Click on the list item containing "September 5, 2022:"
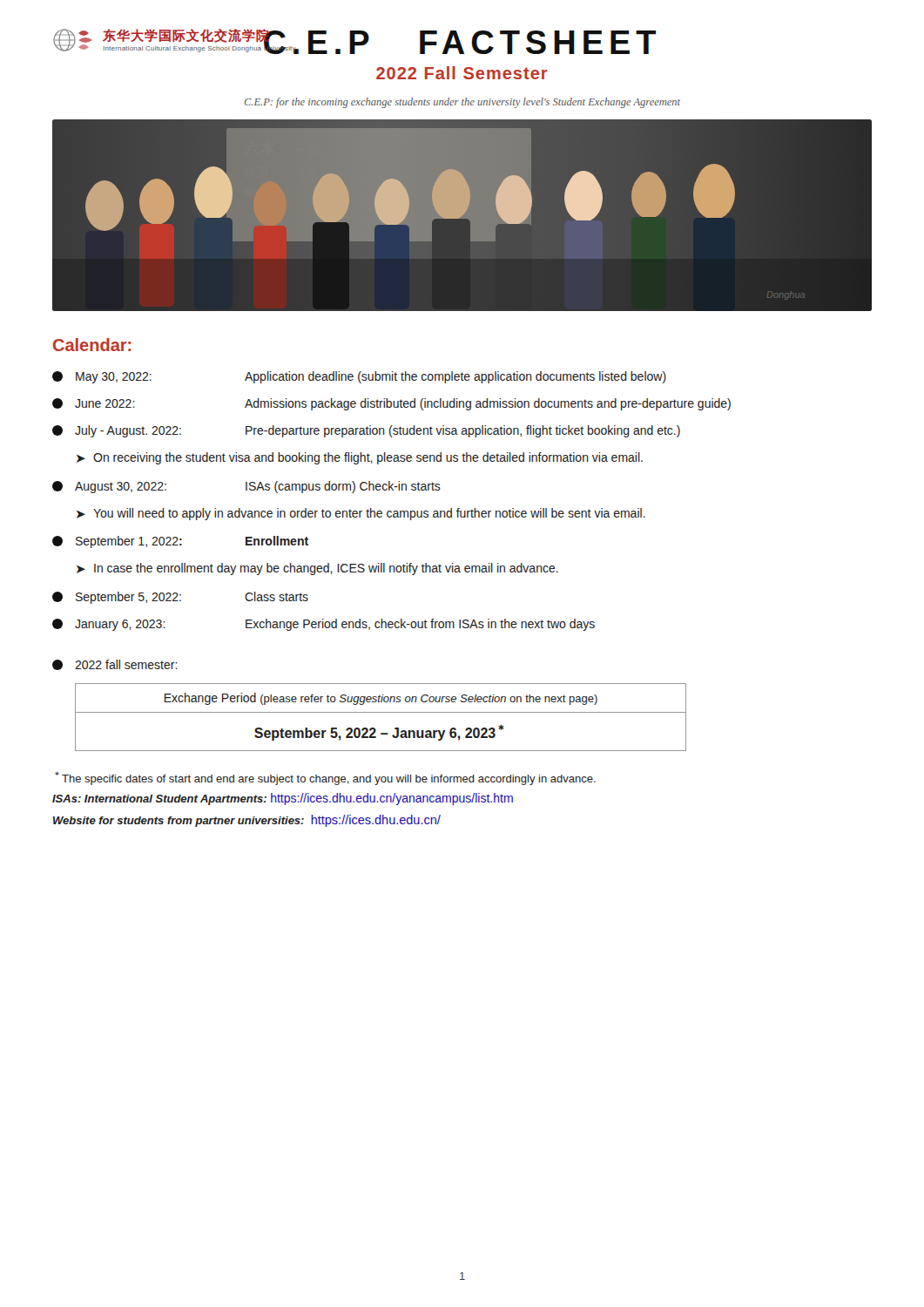Image resolution: width=924 pixels, height=1307 pixels. coord(180,598)
